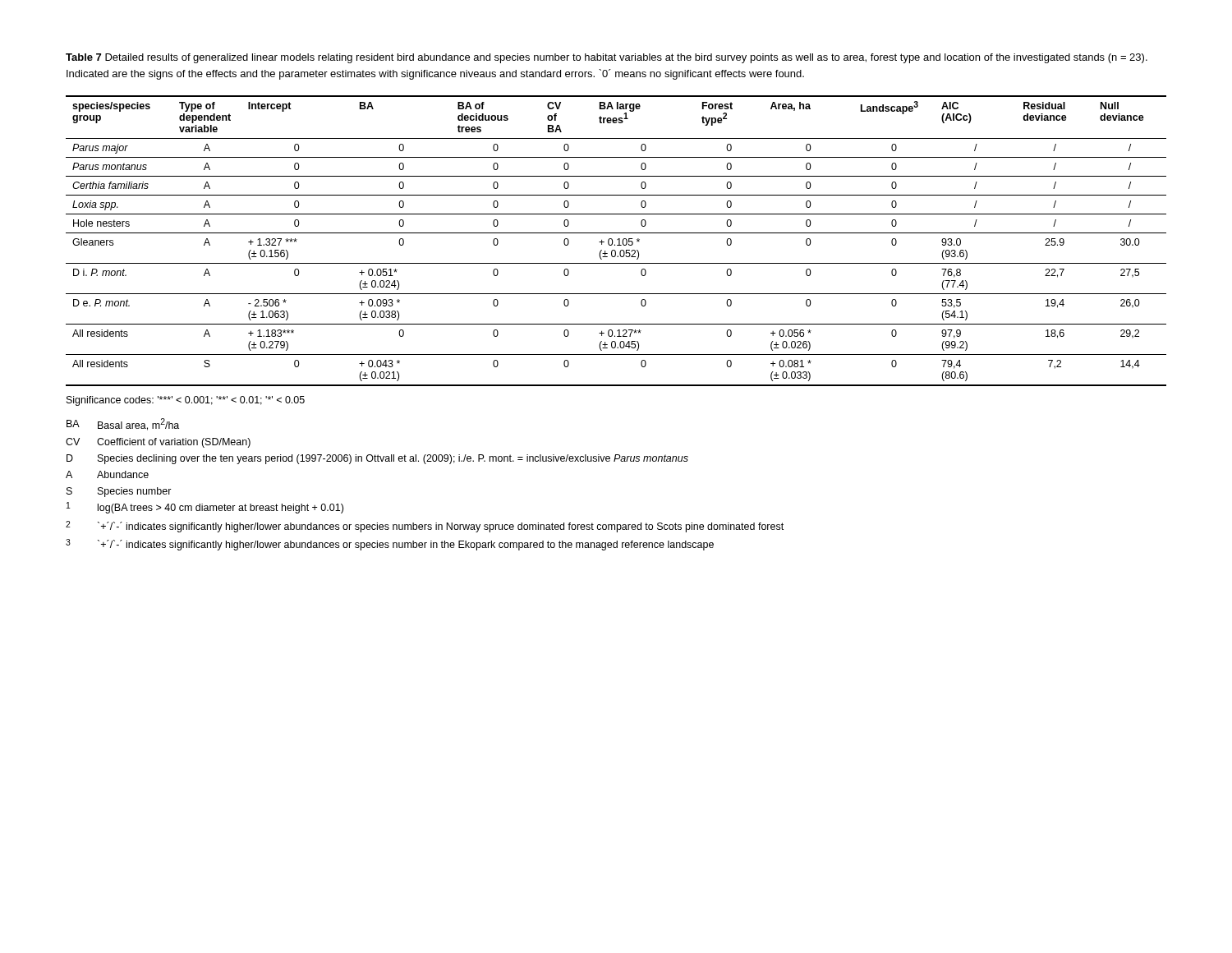Find the block on this page that starts "2 `+´/`-´ indicates significantly higher/lower"

coord(616,527)
